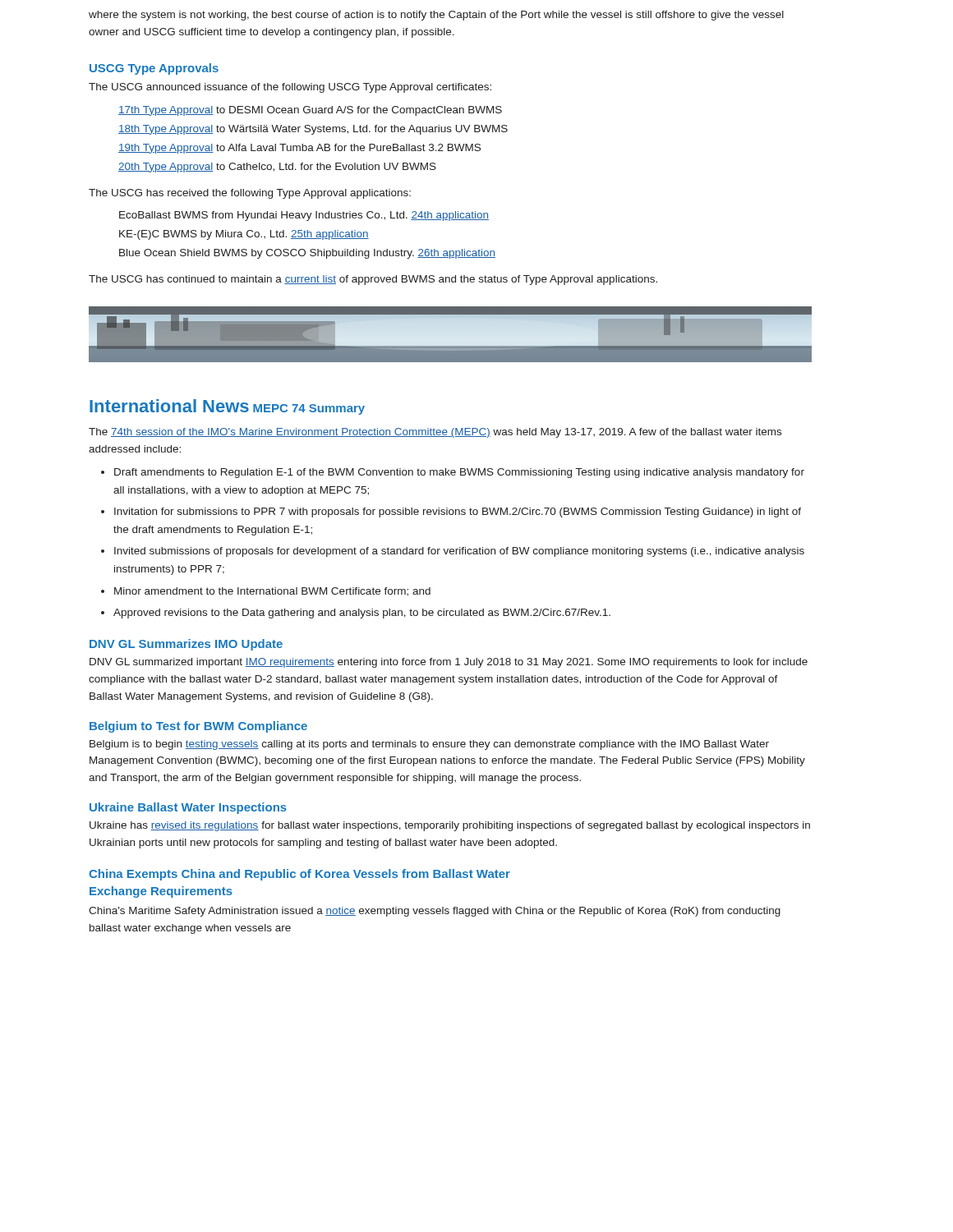This screenshot has width=953, height=1232.
Task: Locate the block starting "Invitation for submissions to PPR 7 with"
Action: click(x=457, y=520)
